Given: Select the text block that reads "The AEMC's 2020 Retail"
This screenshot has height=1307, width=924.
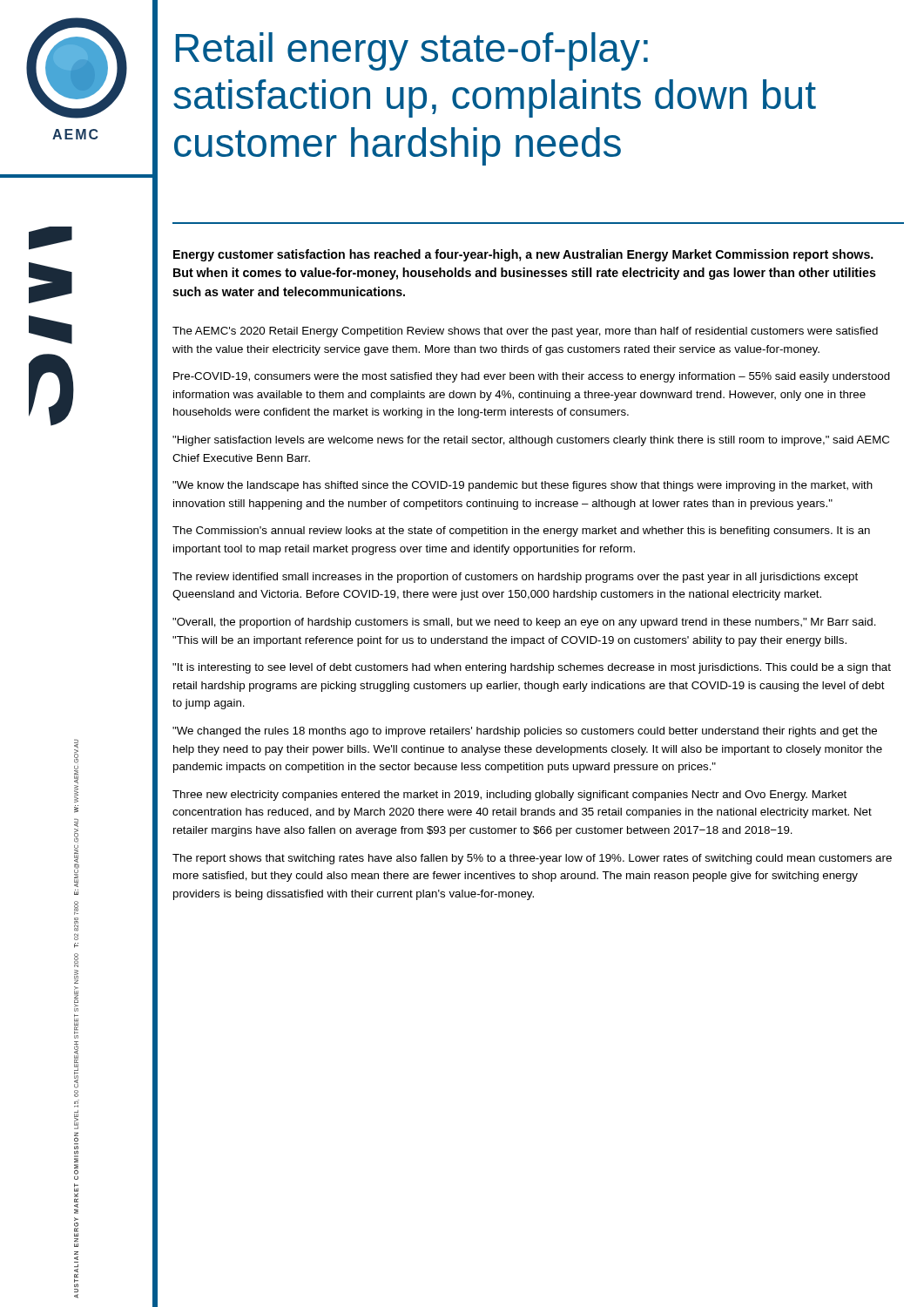Looking at the screenshot, I should pos(534,340).
